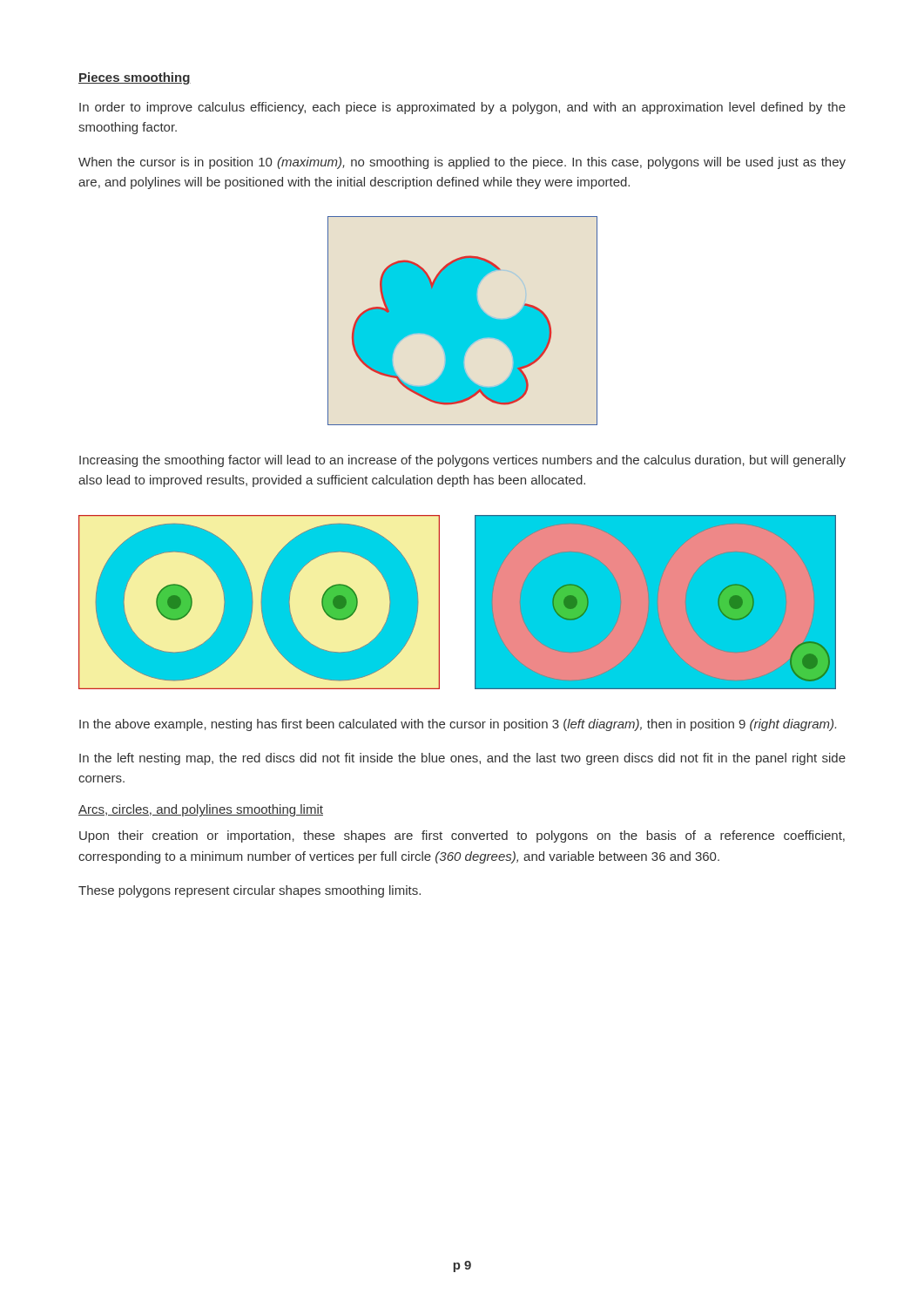Select the text block that reads "In the left nesting map, the"
Screen dimensions: 1307x924
(462, 768)
